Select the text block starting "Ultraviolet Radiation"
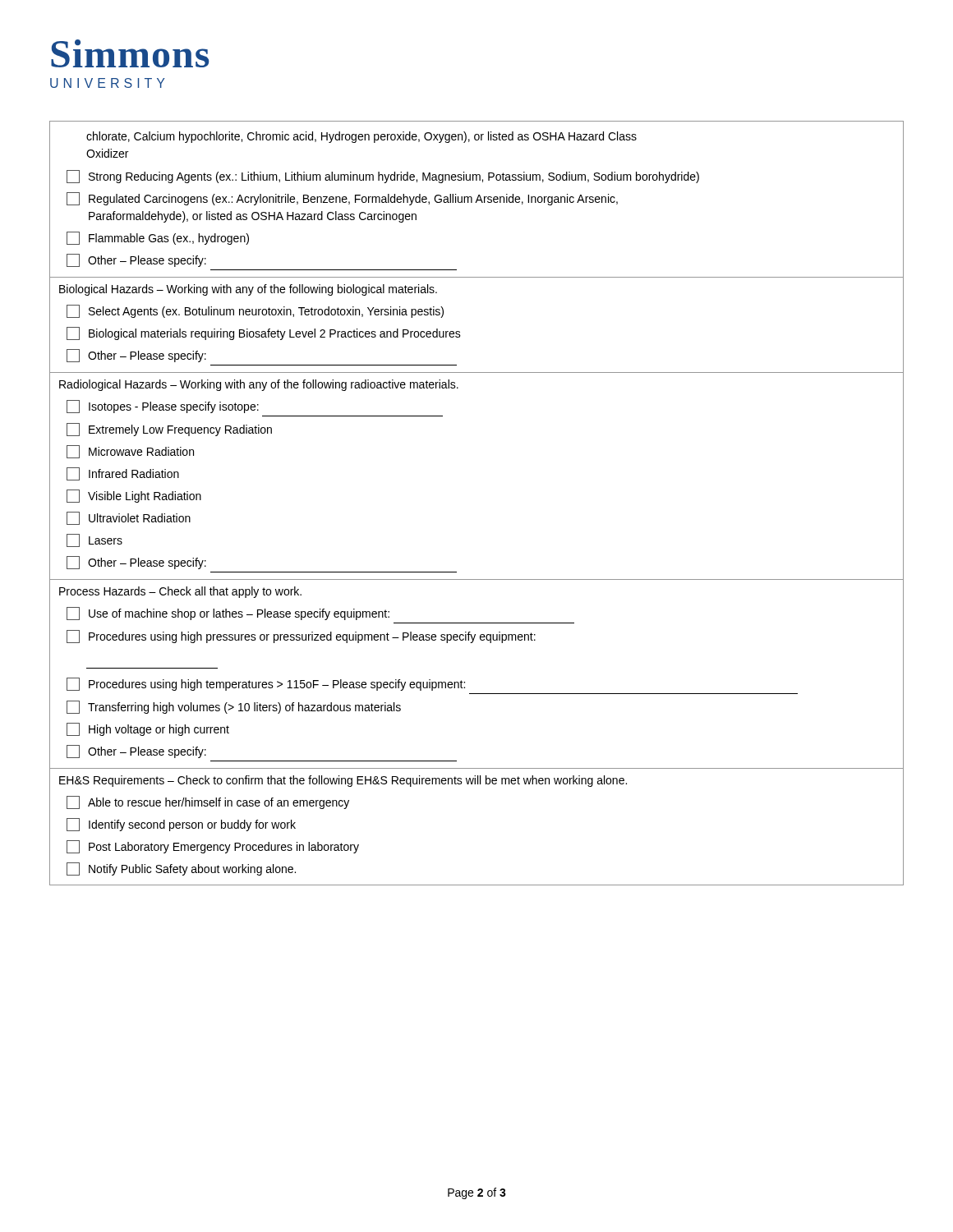 (129, 518)
